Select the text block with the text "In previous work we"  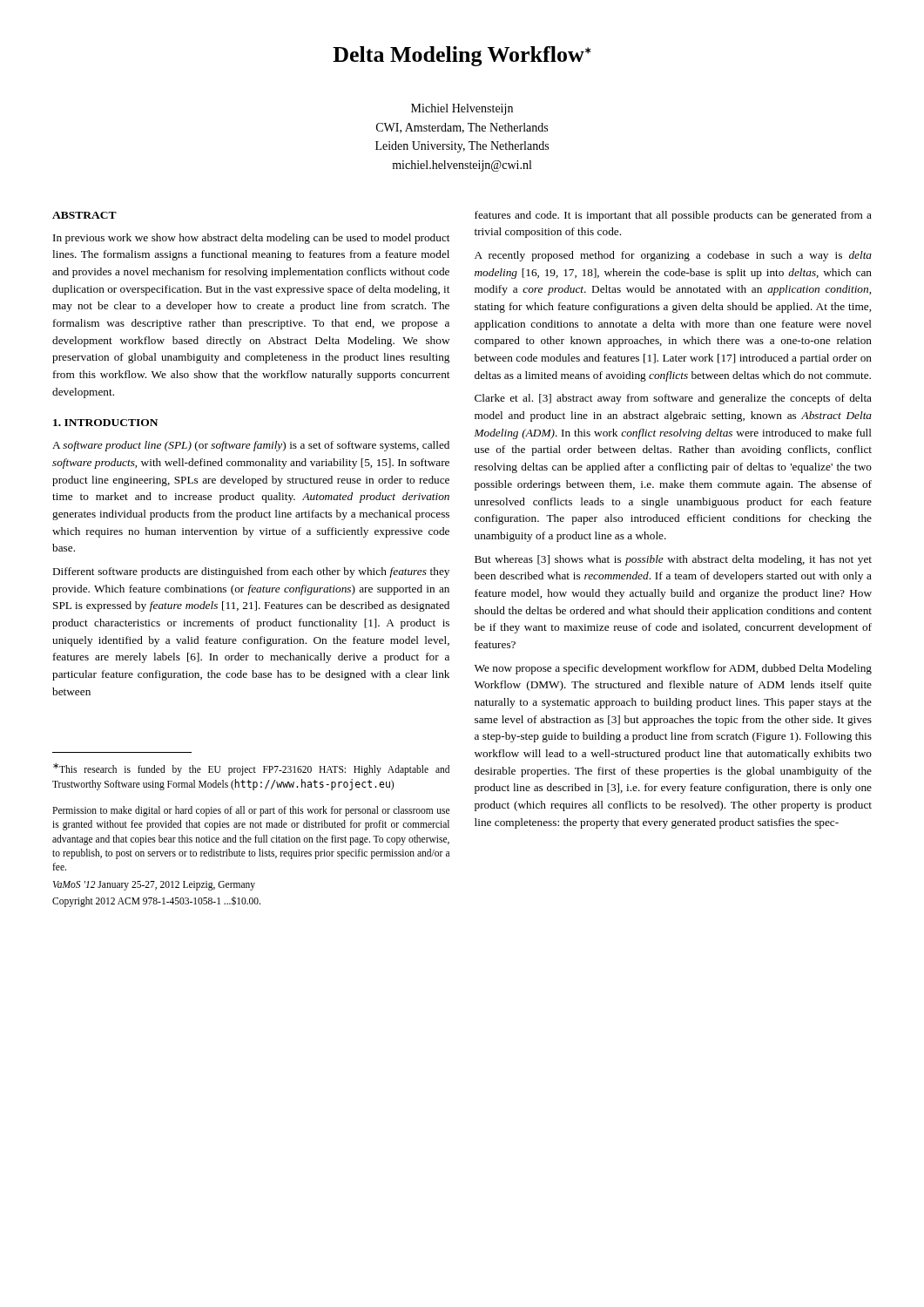[251, 315]
